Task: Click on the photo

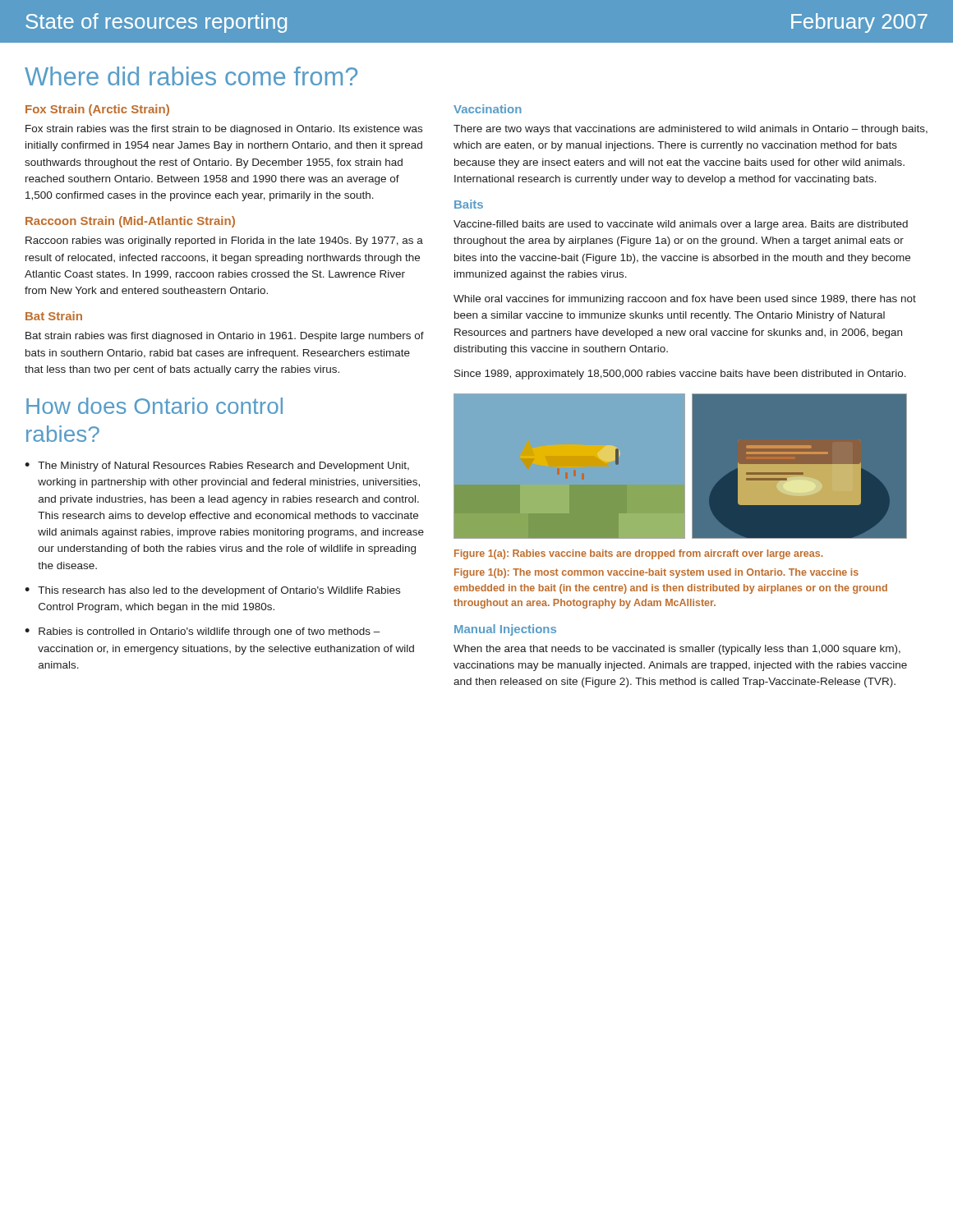Action: click(691, 466)
